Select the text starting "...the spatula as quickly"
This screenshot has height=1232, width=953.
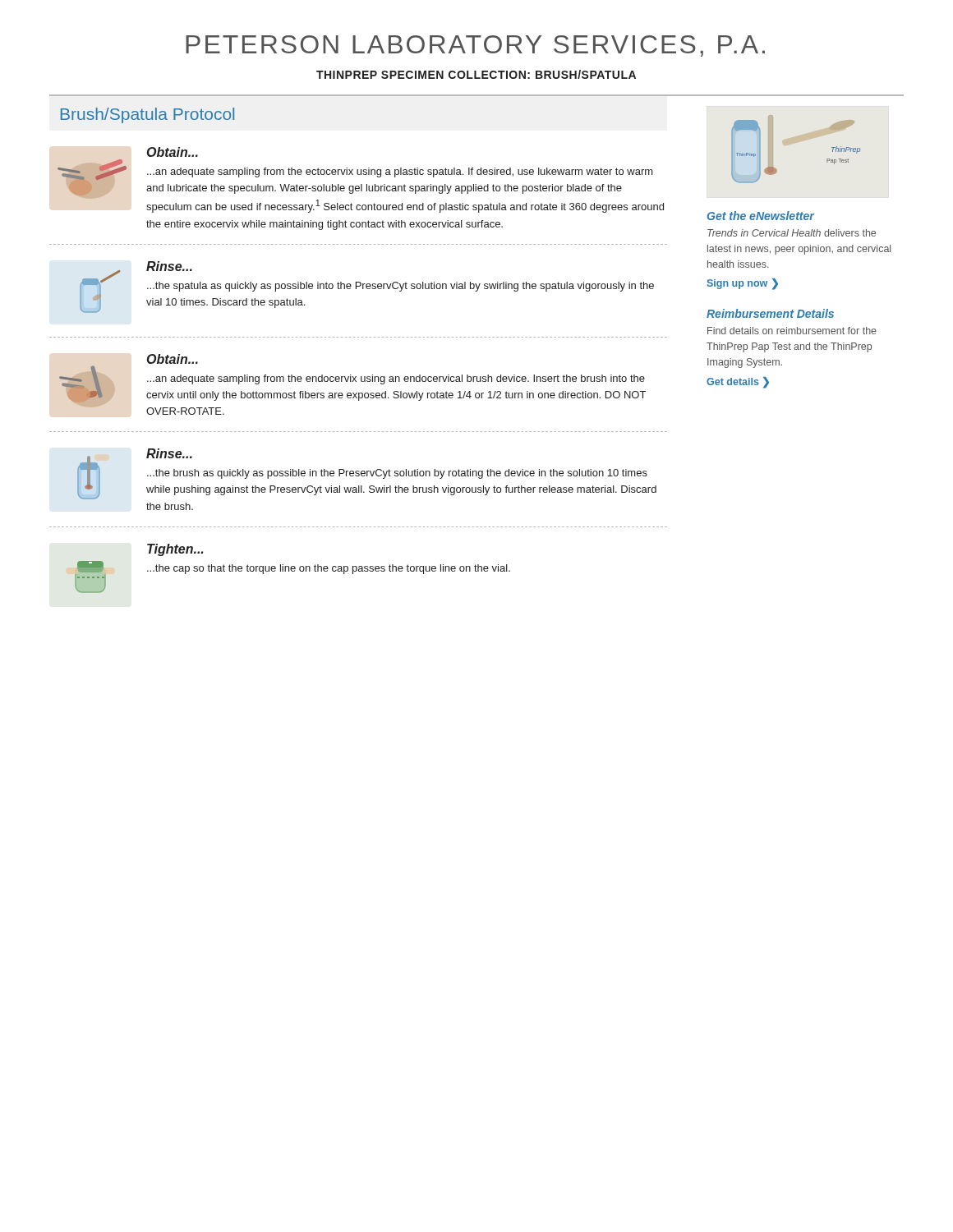coord(400,294)
